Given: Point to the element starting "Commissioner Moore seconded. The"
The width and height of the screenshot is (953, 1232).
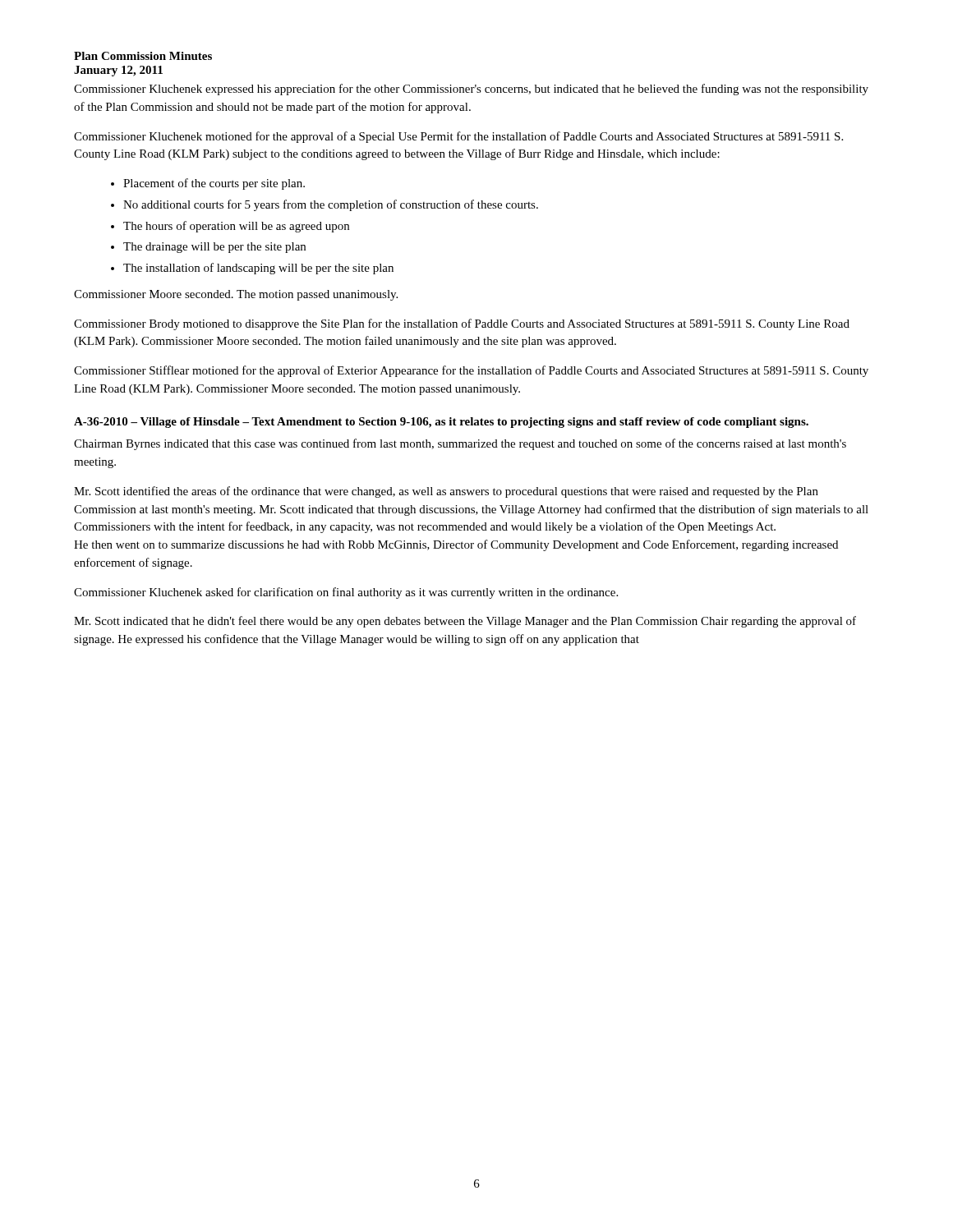Looking at the screenshot, I should click(x=236, y=295).
